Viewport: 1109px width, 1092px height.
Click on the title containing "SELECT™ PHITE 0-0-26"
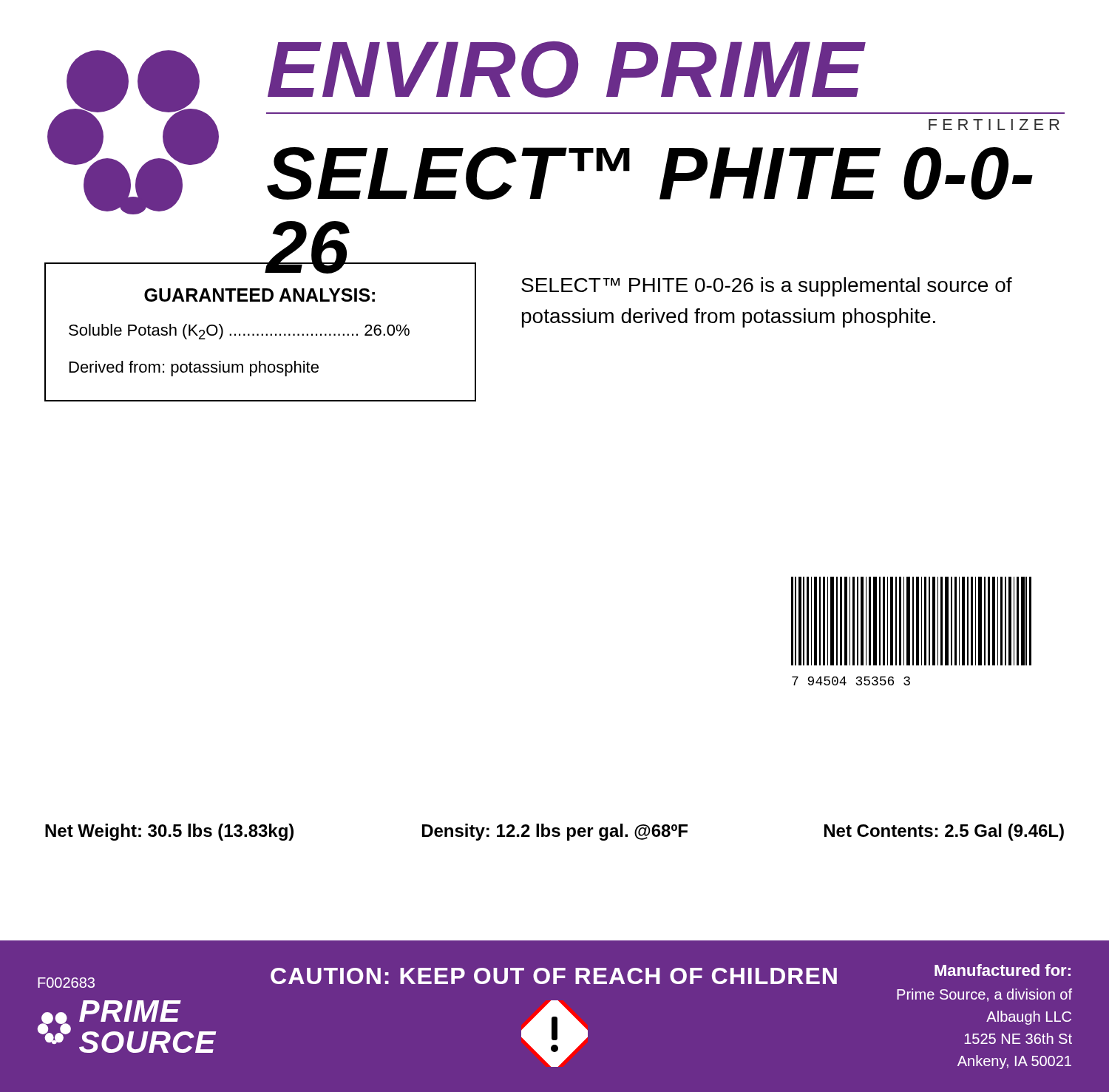coord(651,210)
